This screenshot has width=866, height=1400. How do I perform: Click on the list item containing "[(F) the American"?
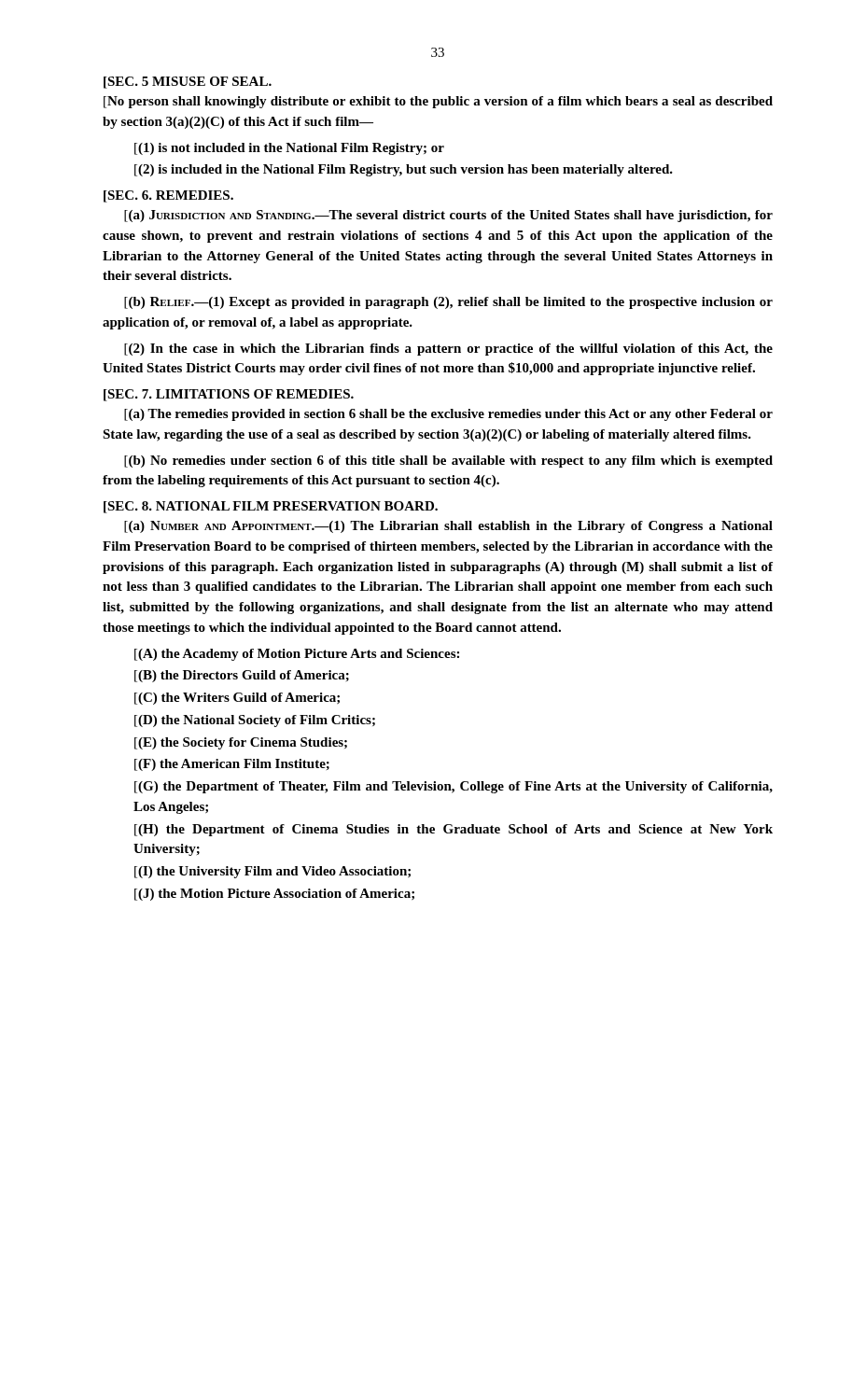click(x=232, y=764)
